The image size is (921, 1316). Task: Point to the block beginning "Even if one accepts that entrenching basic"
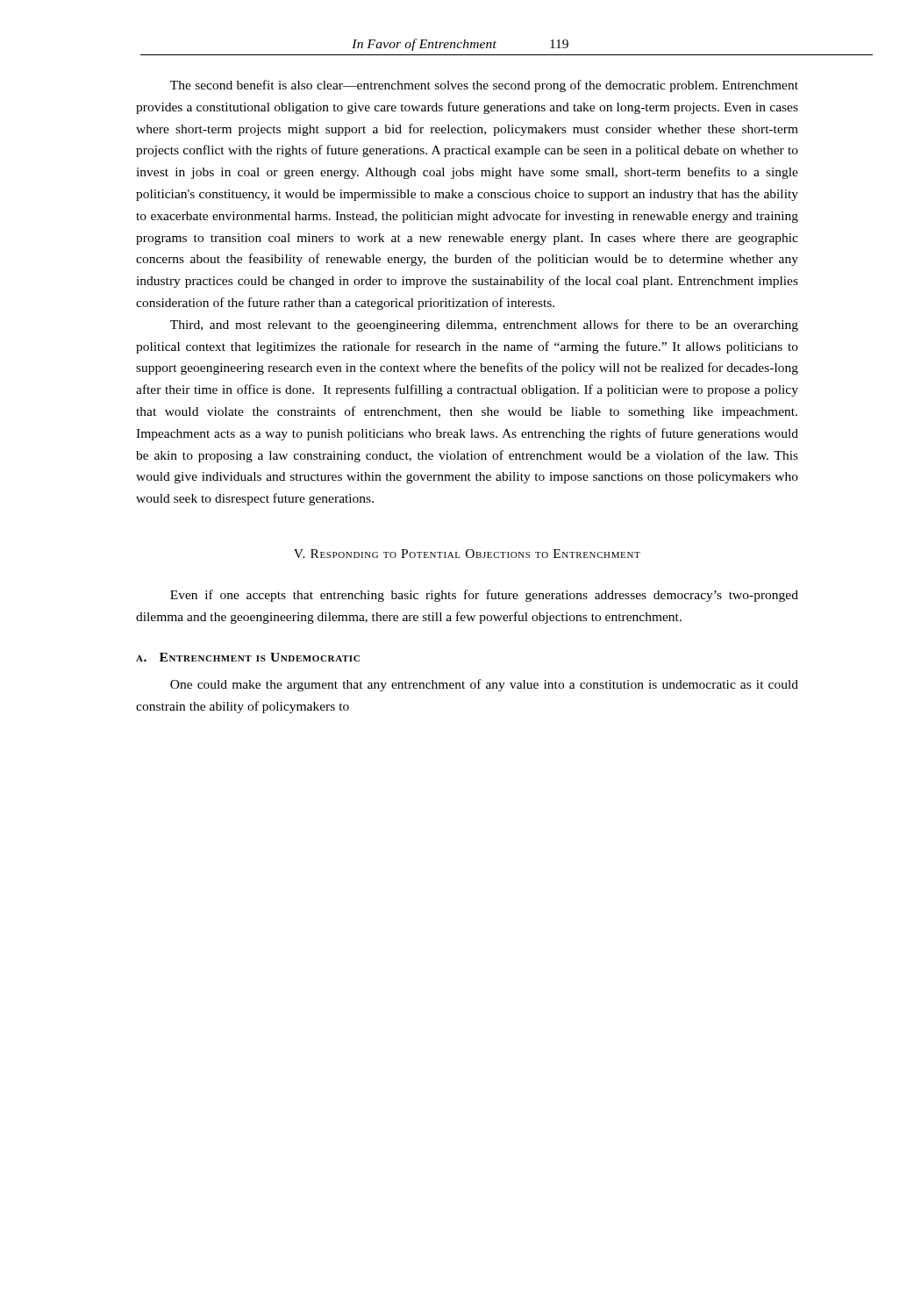click(467, 606)
